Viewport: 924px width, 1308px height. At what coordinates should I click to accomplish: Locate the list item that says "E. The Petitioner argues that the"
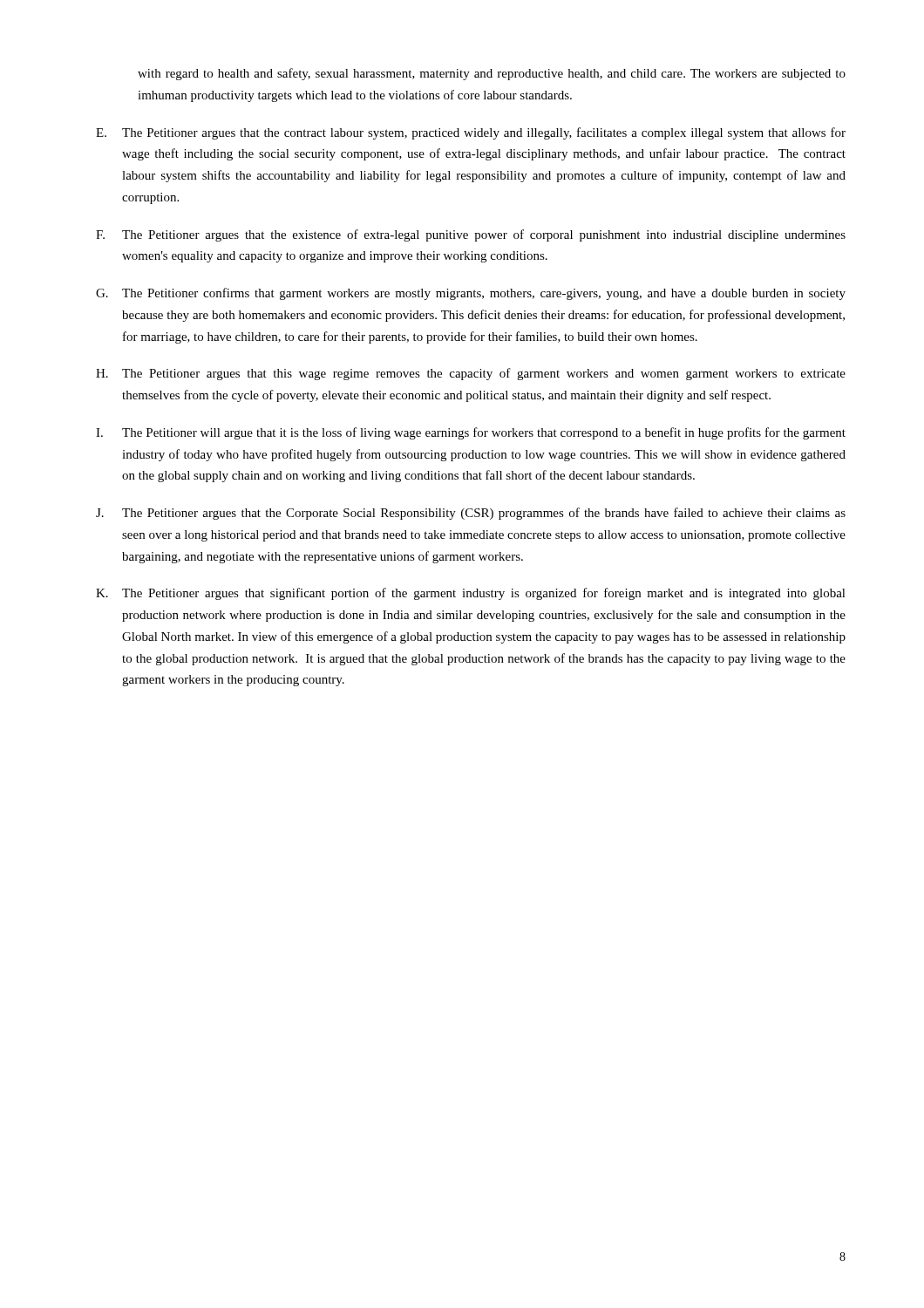(471, 165)
